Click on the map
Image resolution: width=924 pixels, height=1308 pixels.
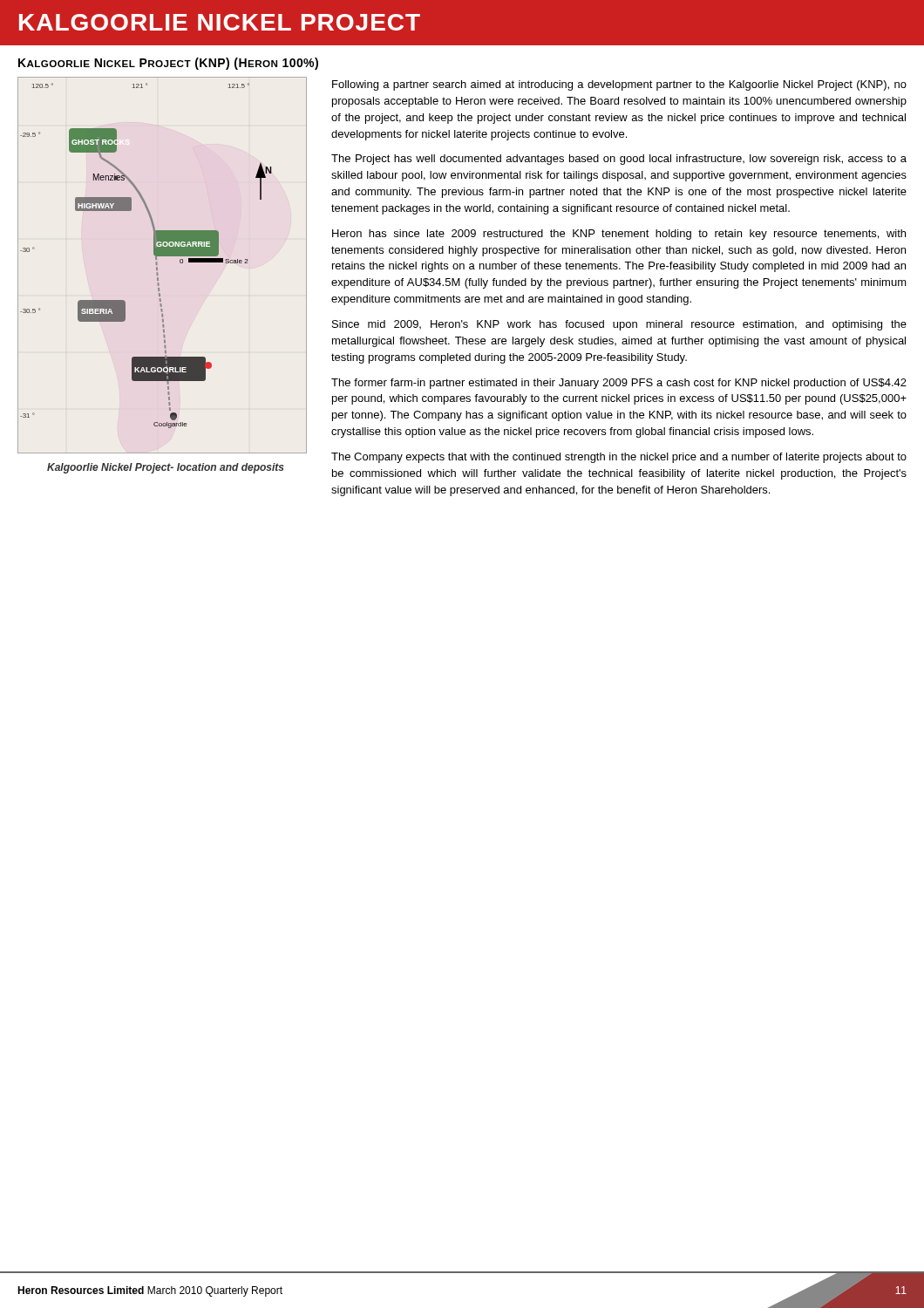pos(162,265)
